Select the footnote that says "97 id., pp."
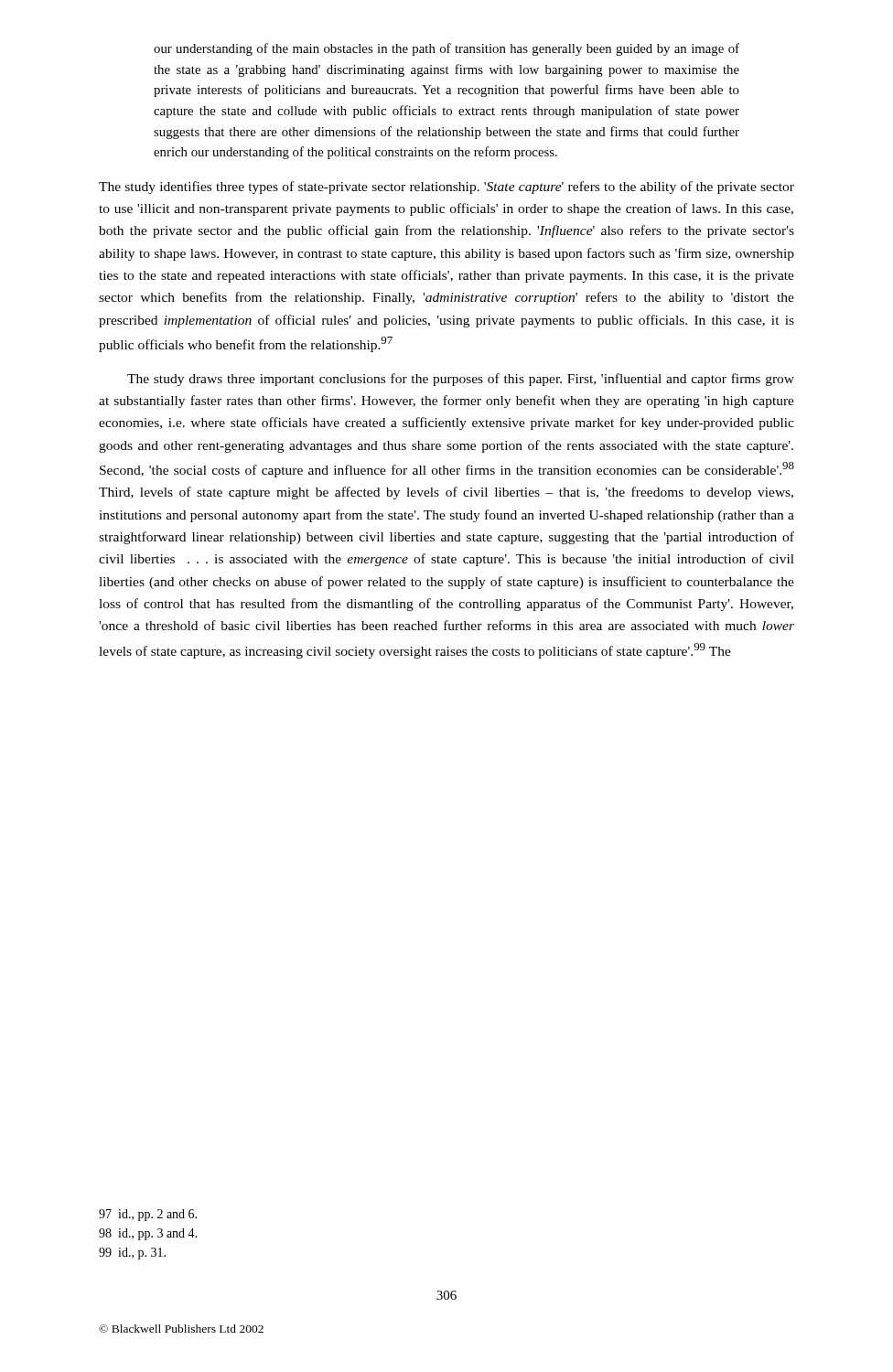The height and width of the screenshot is (1372, 893). [x=148, y=1215]
